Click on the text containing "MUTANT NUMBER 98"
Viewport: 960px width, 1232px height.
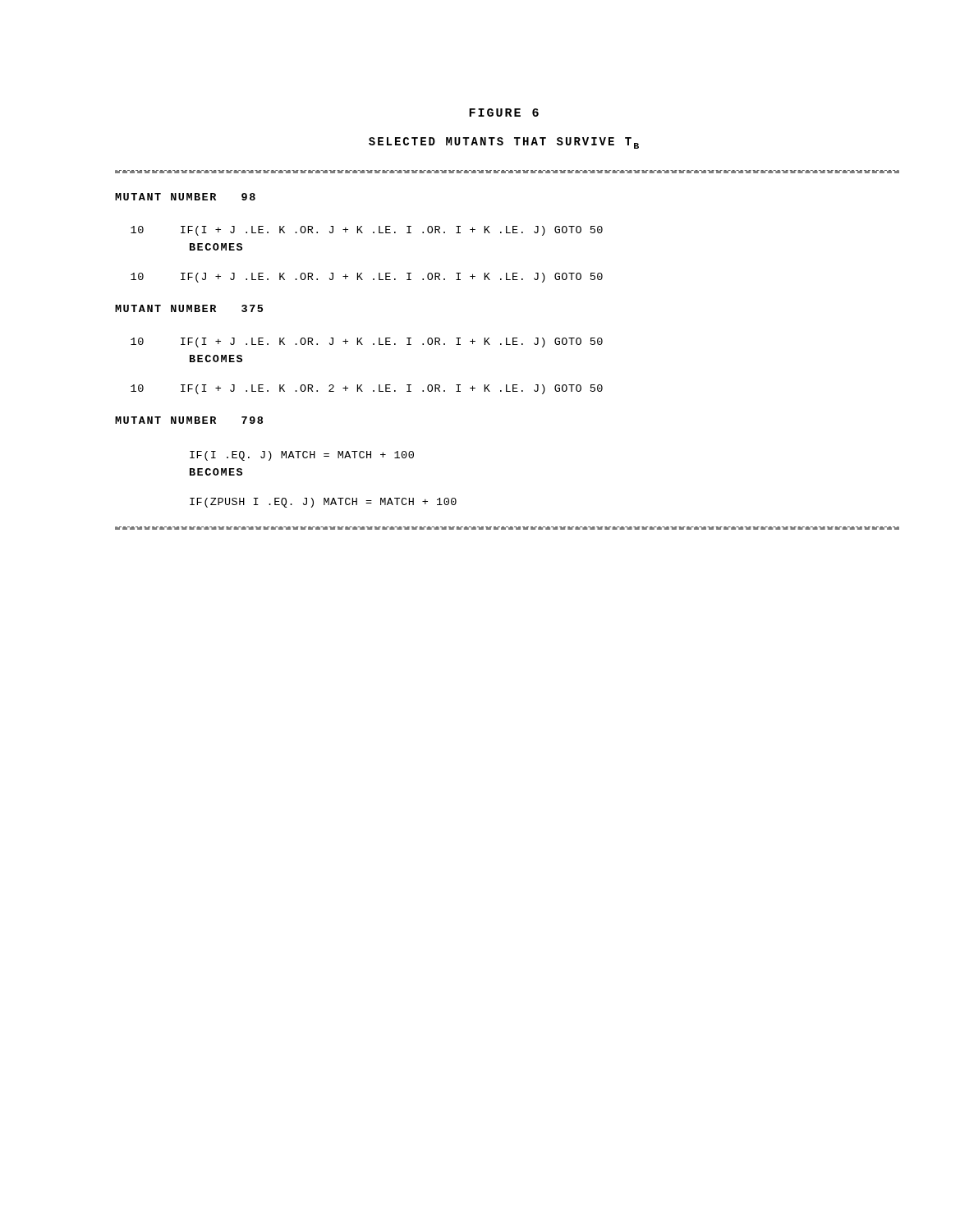186,197
